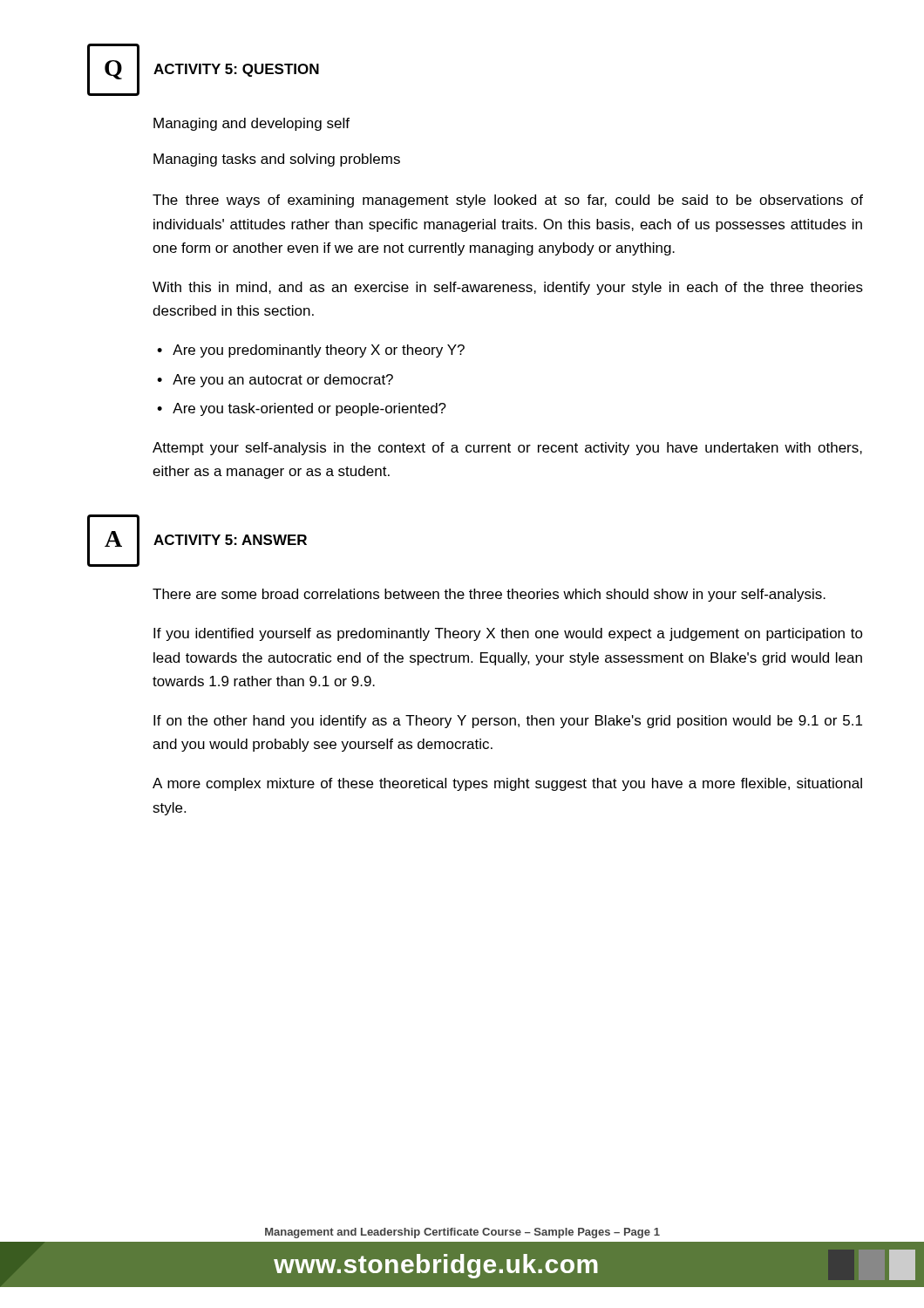The height and width of the screenshot is (1308, 924).
Task: Locate the section header with the text "A ACTIVITY 5: ANSWER"
Action: [x=197, y=541]
